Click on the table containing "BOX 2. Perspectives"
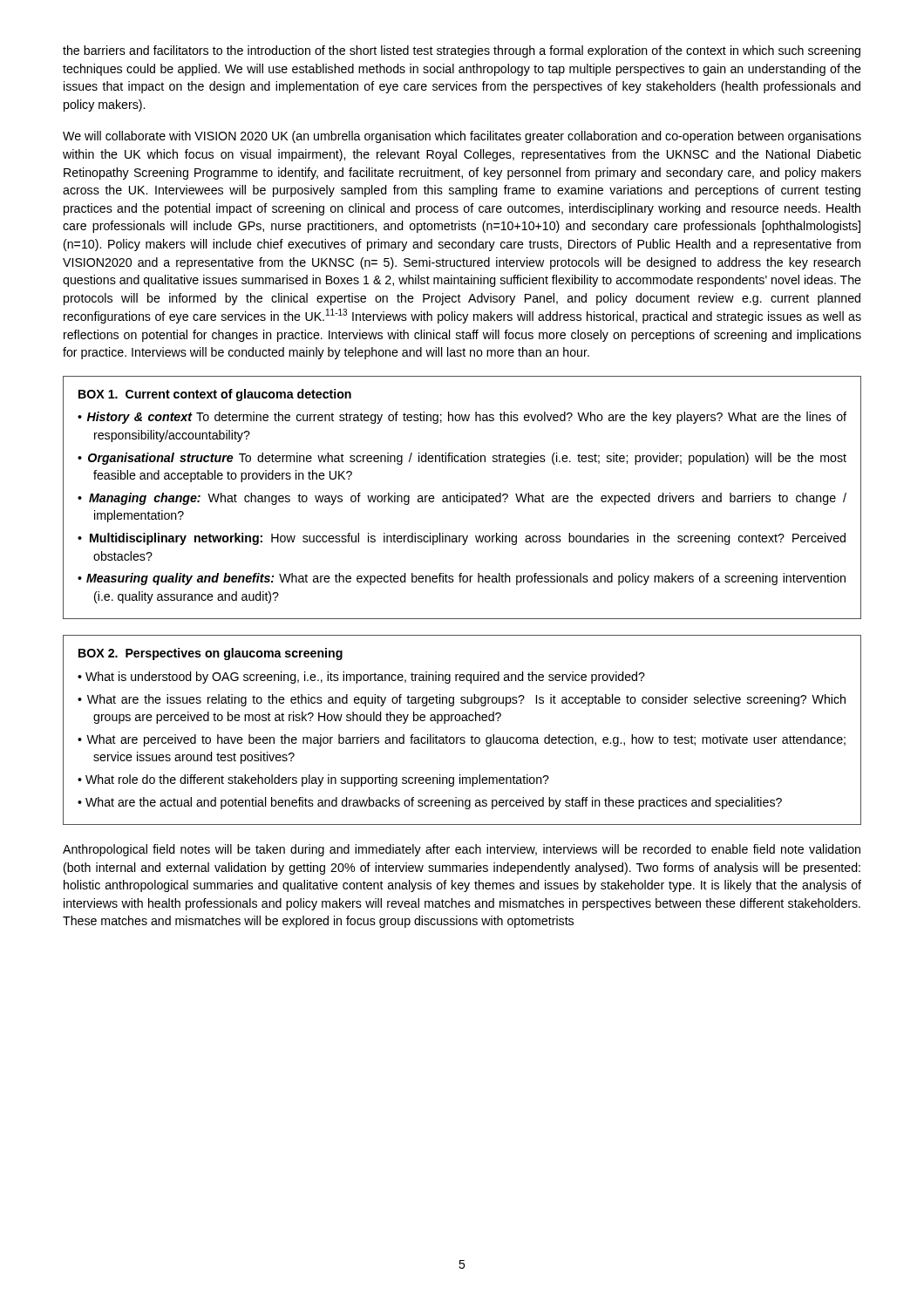Screen dimensions: 1308x924 tap(462, 730)
